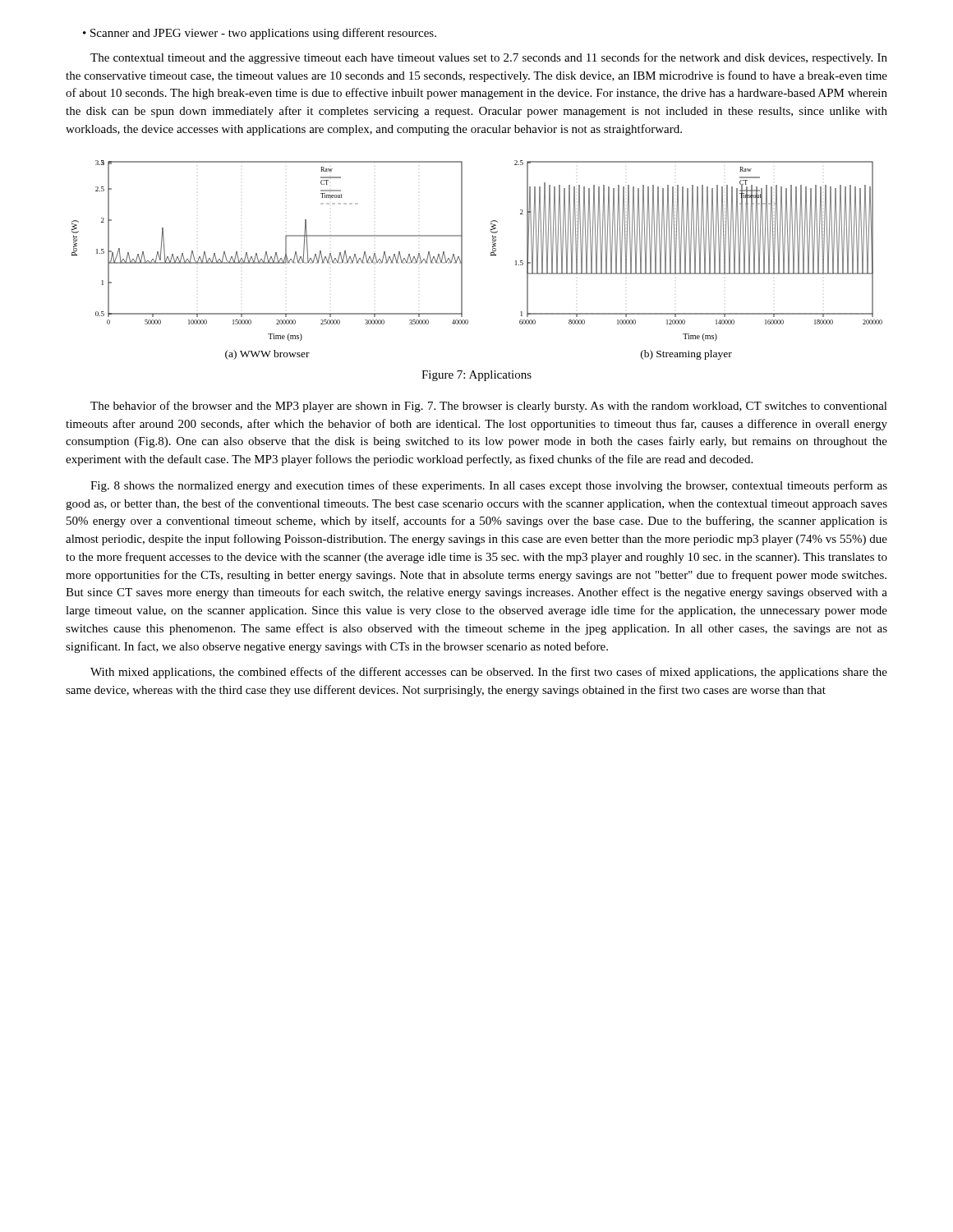Click on the text block with the text "The contextual timeout and"
The width and height of the screenshot is (953, 1232).
click(476, 93)
